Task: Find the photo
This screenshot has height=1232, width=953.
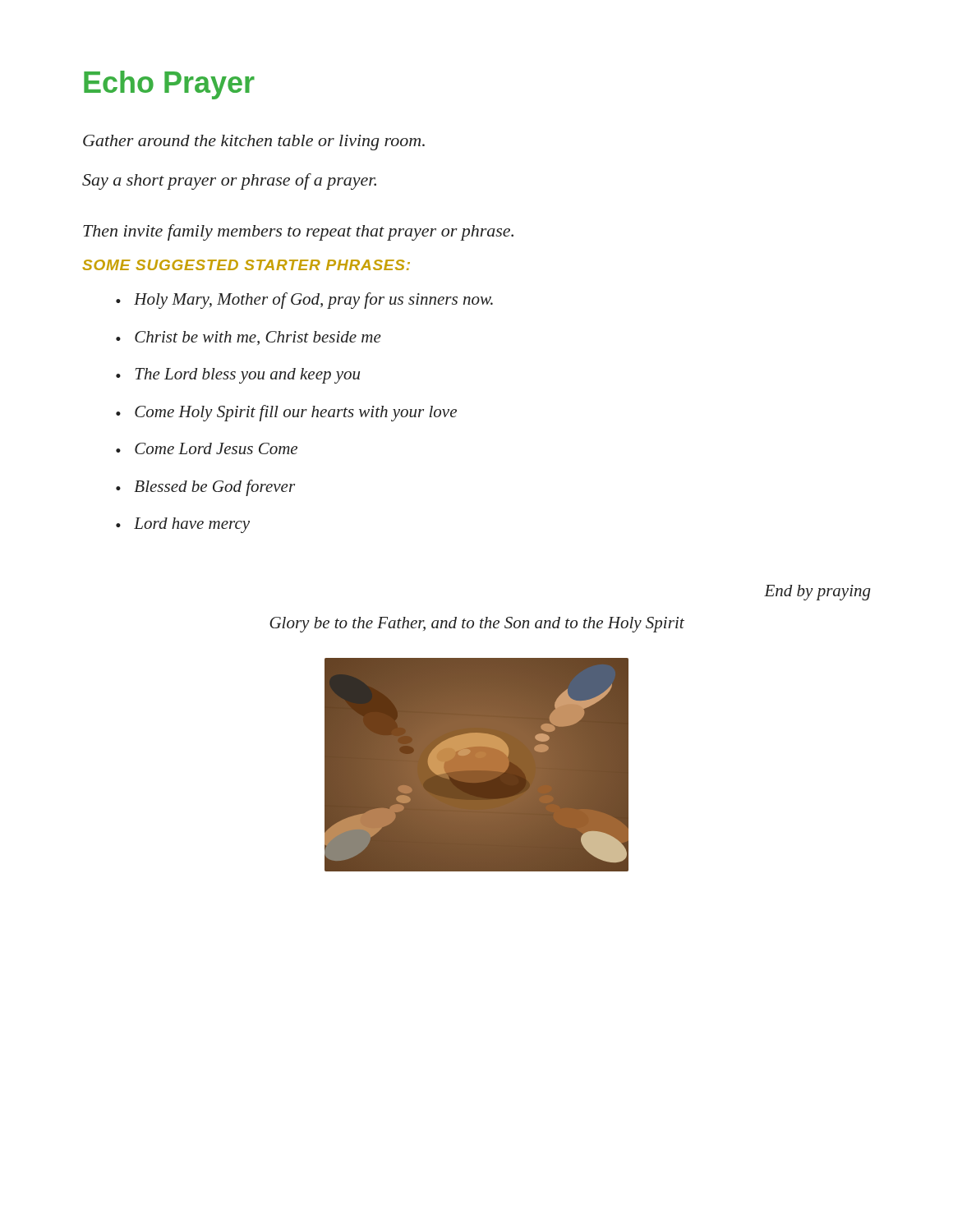Action: (x=476, y=764)
